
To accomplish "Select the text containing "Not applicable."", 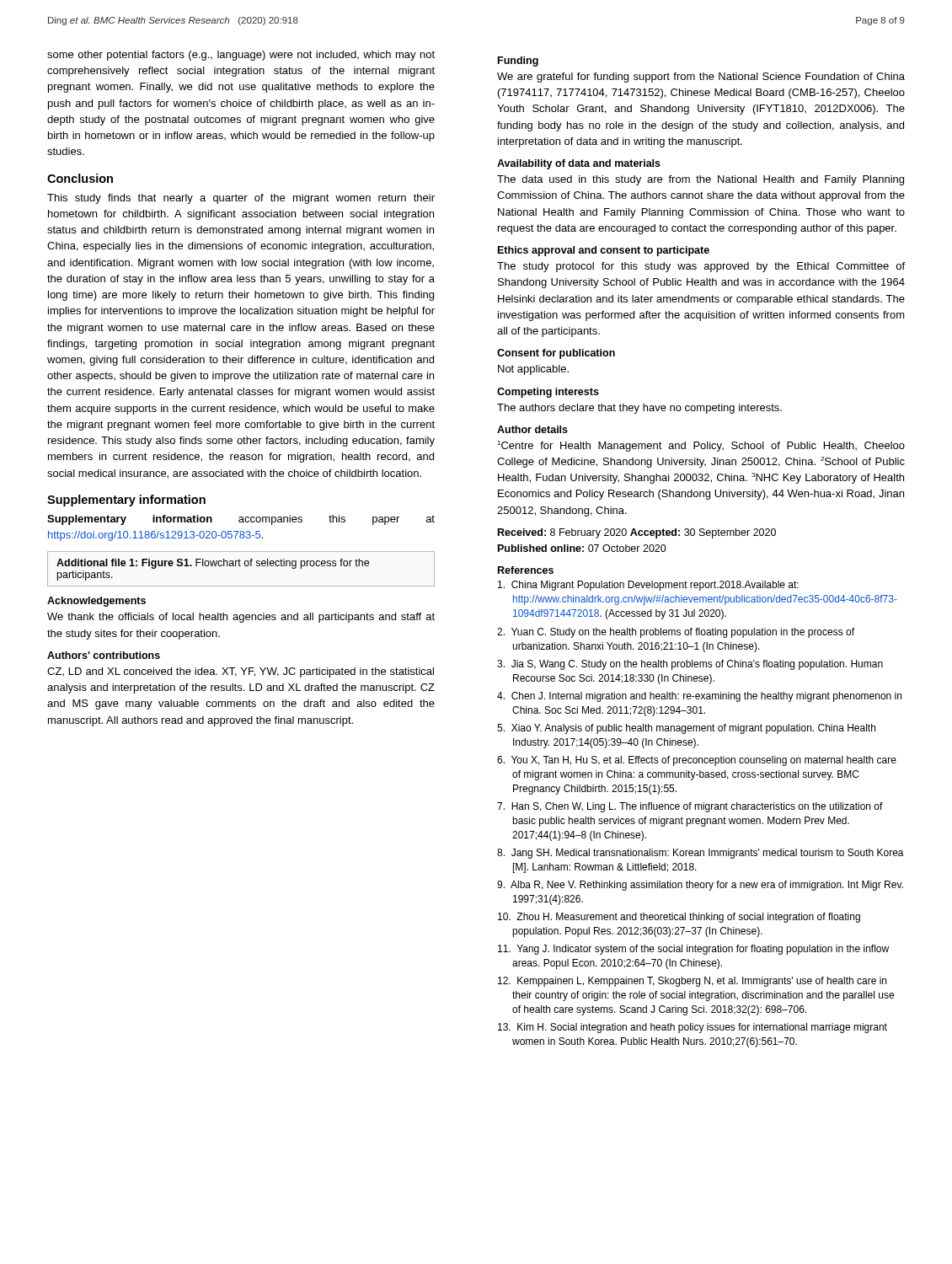I will [x=533, y=370].
